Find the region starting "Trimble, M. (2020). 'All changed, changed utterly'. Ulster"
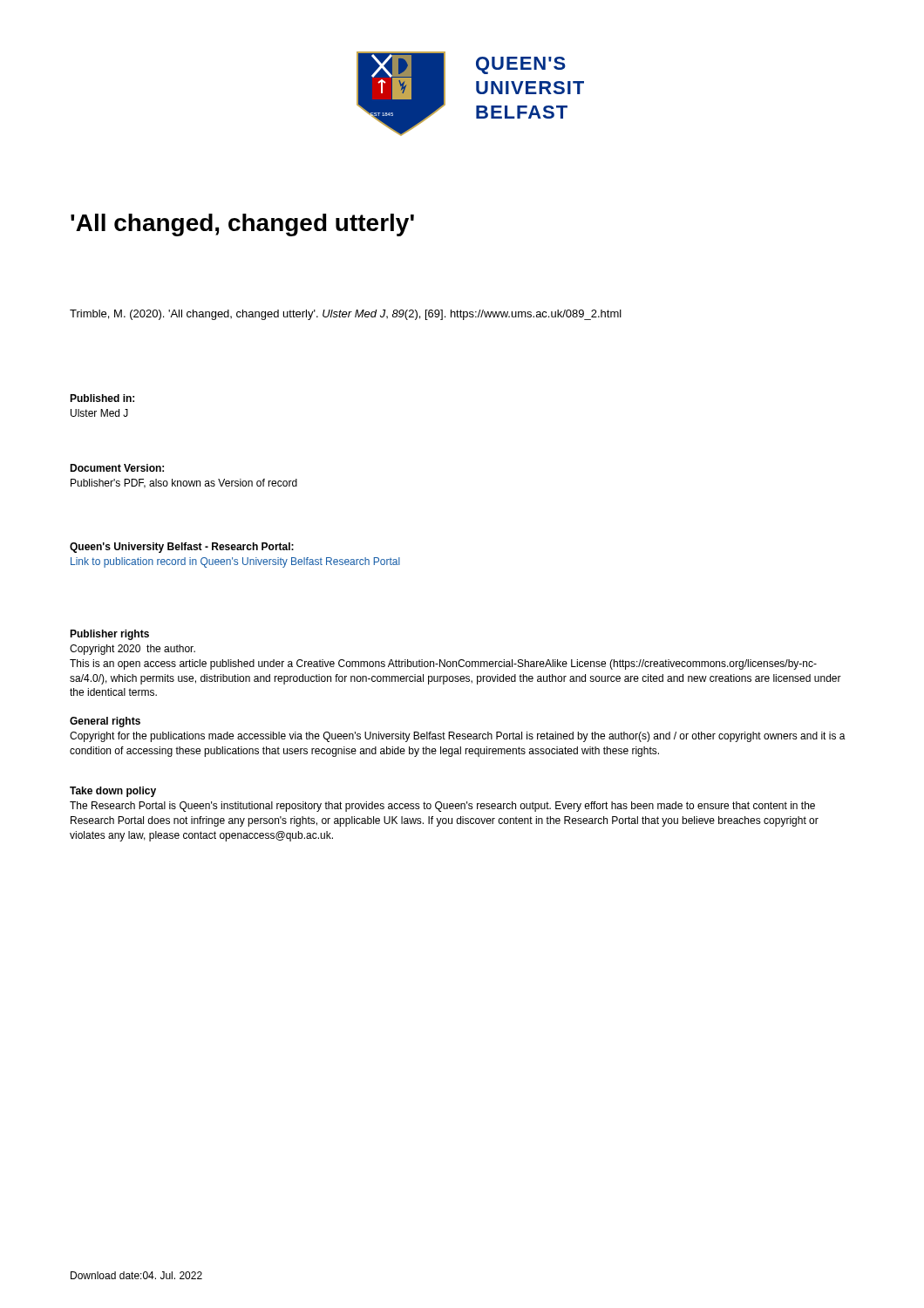The image size is (924, 1308). [462, 314]
